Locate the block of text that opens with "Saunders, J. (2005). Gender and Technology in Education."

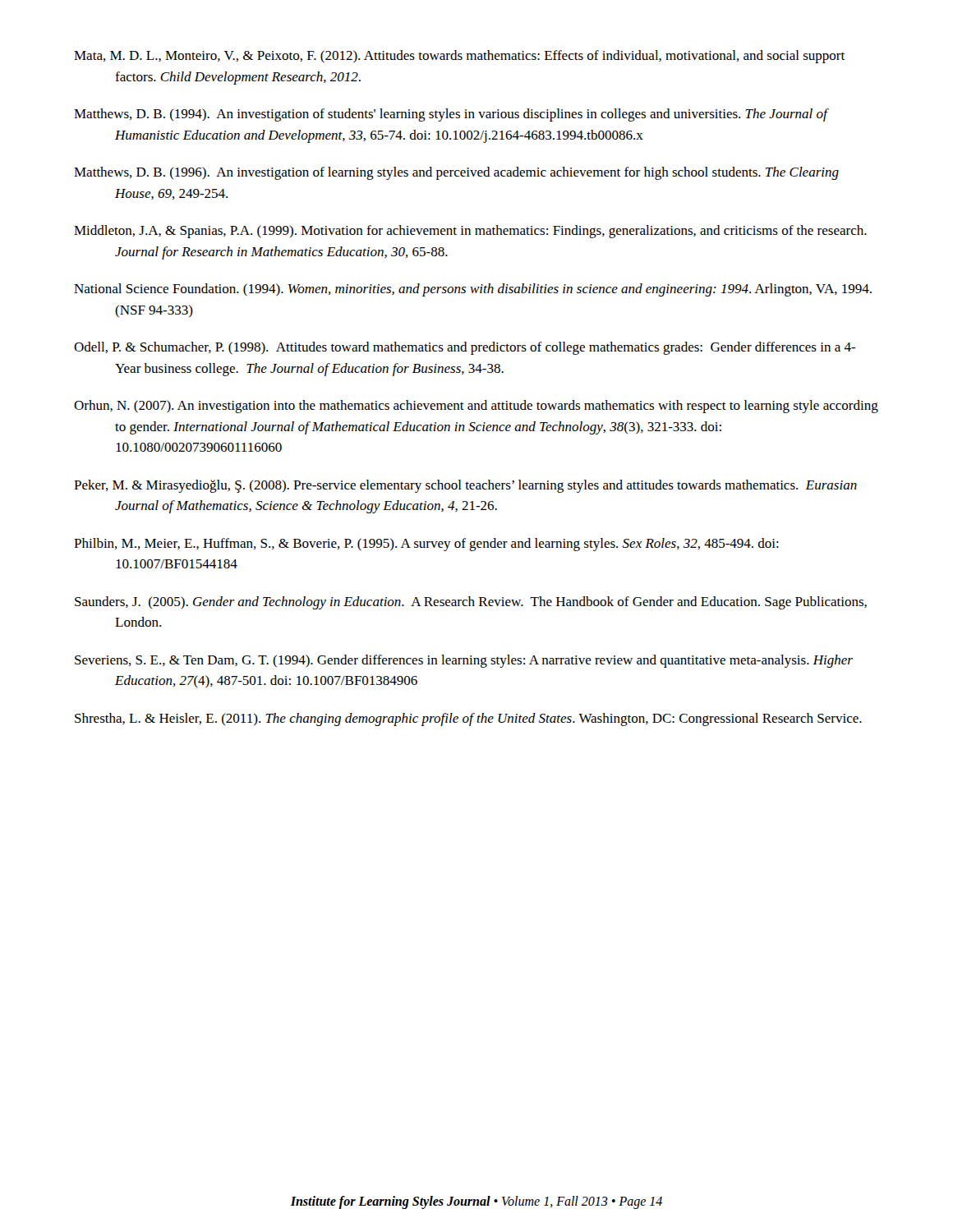(471, 612)
